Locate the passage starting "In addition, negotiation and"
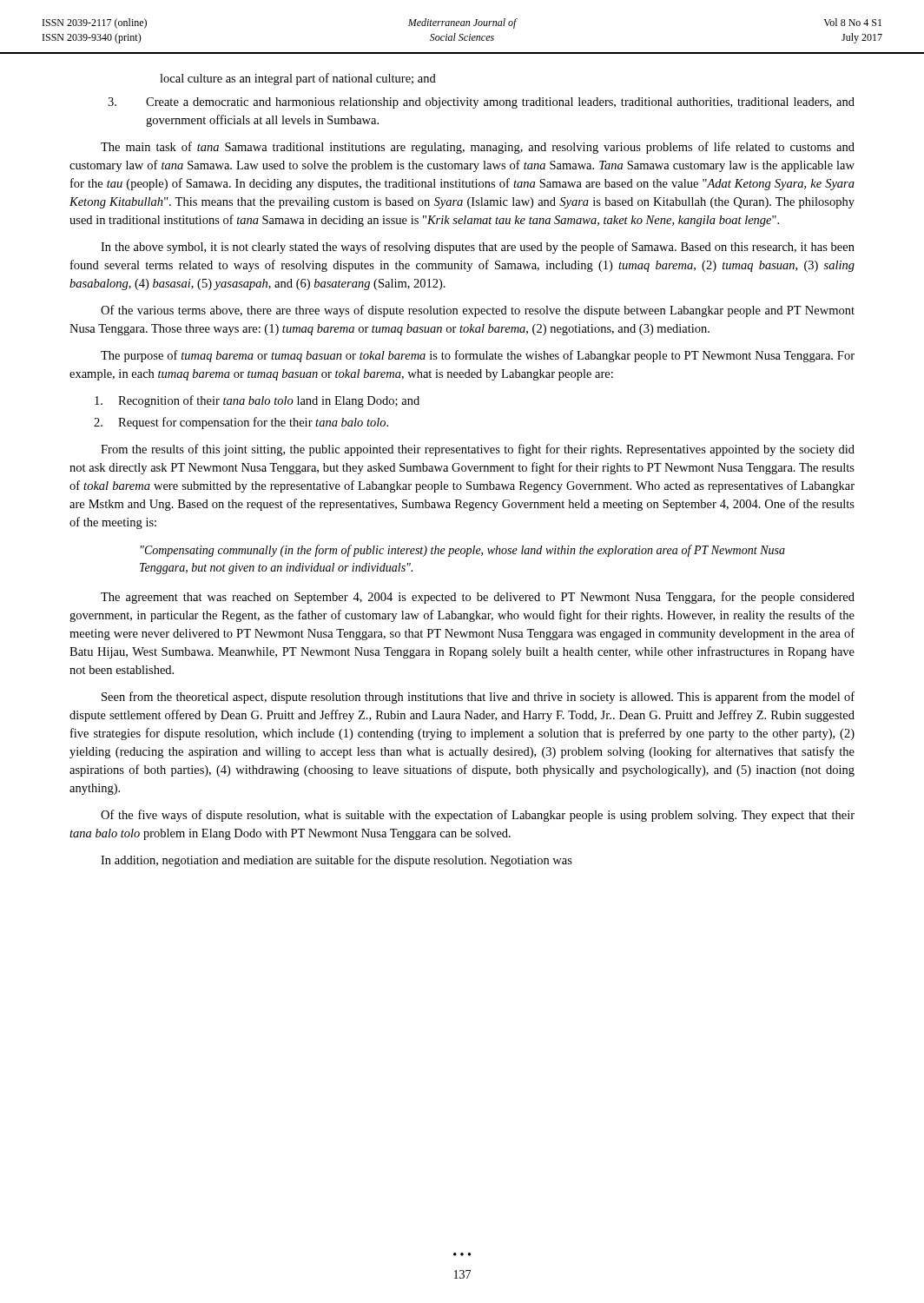The width and height of the screenshot is (924, 1303). (336, 860)
